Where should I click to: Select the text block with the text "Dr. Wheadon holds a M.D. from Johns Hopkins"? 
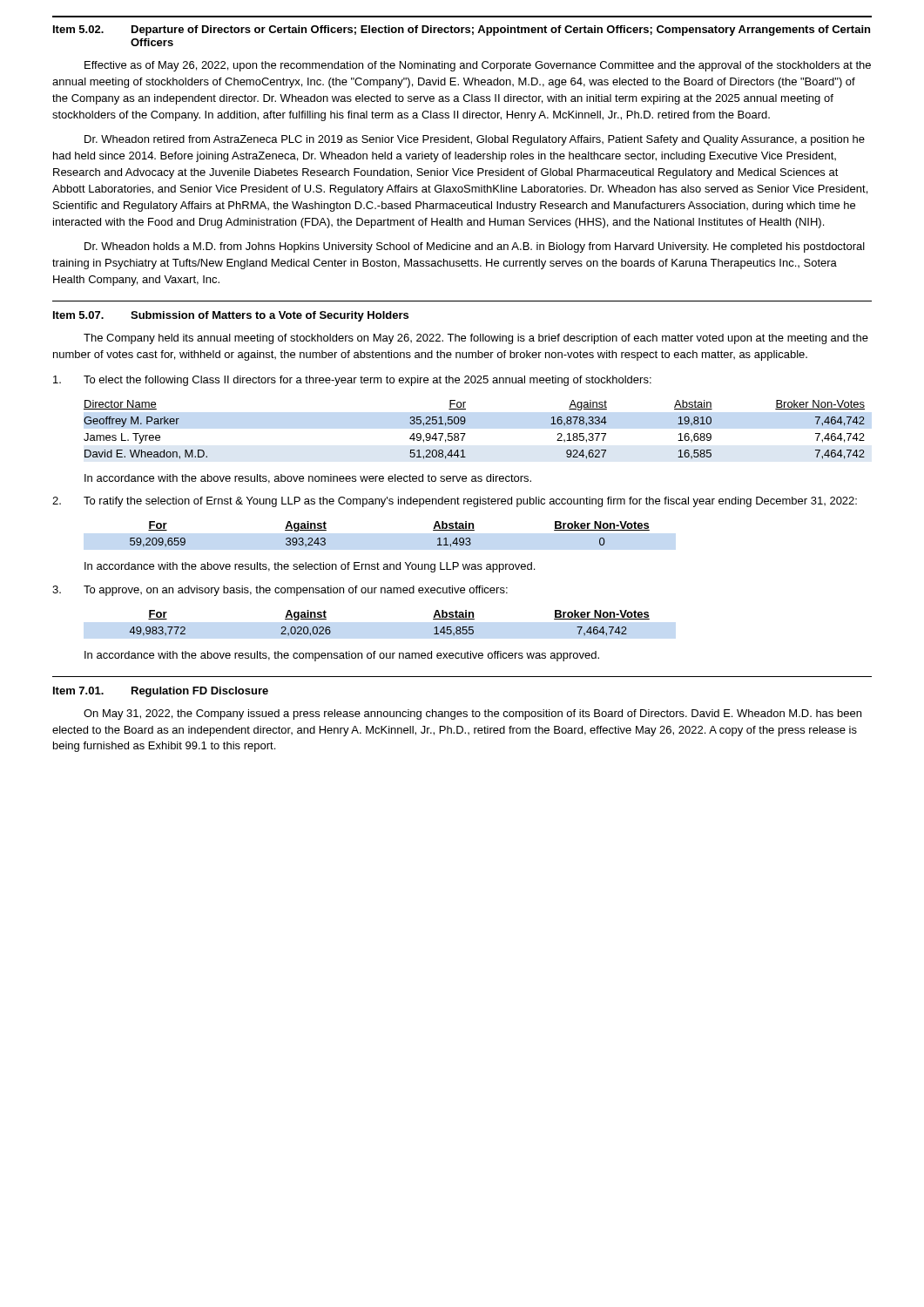tap(459, 263)
